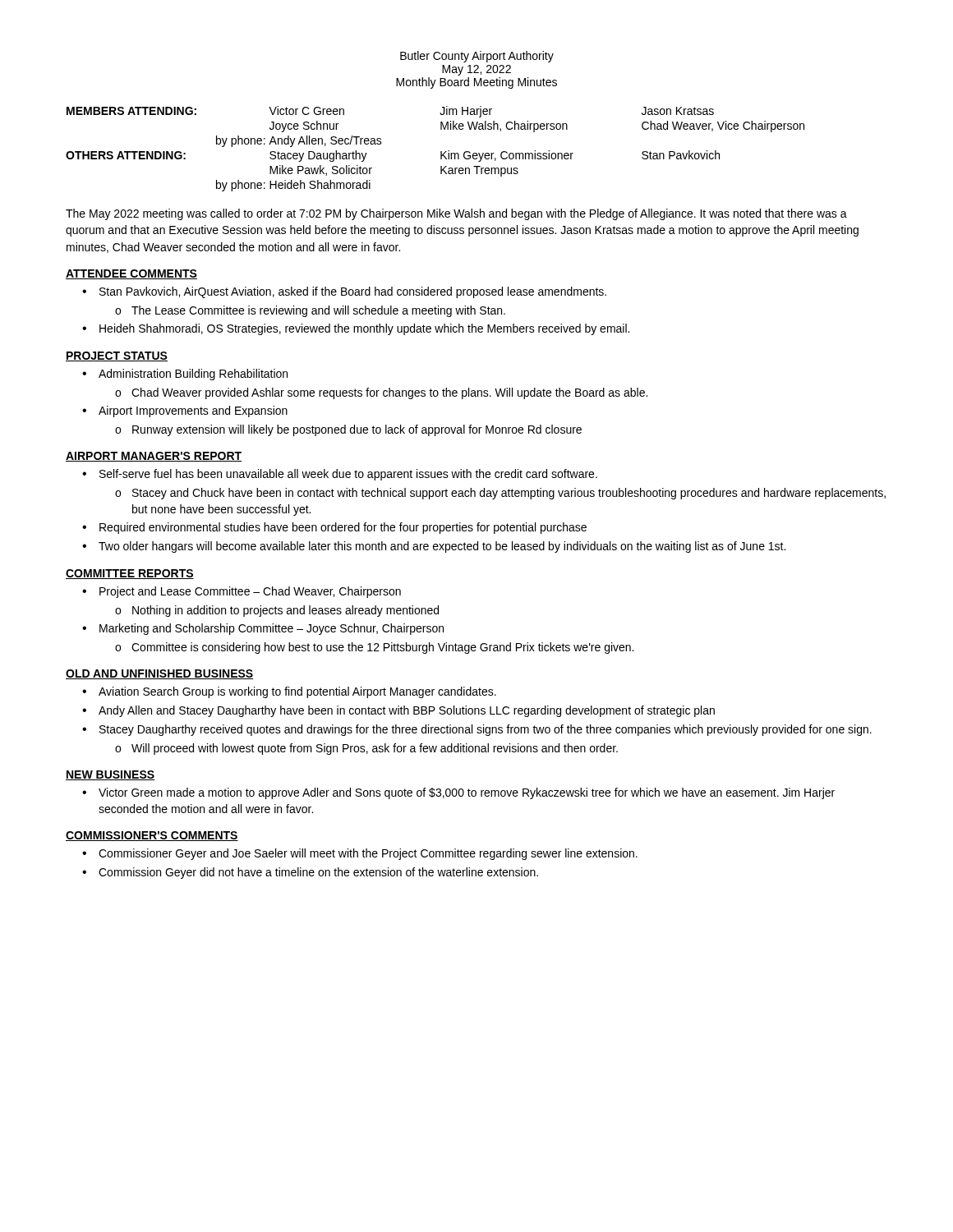Where does it say "• Airport Improvements and Expansion"?
Screen dimensions: 1232x953
185,411
